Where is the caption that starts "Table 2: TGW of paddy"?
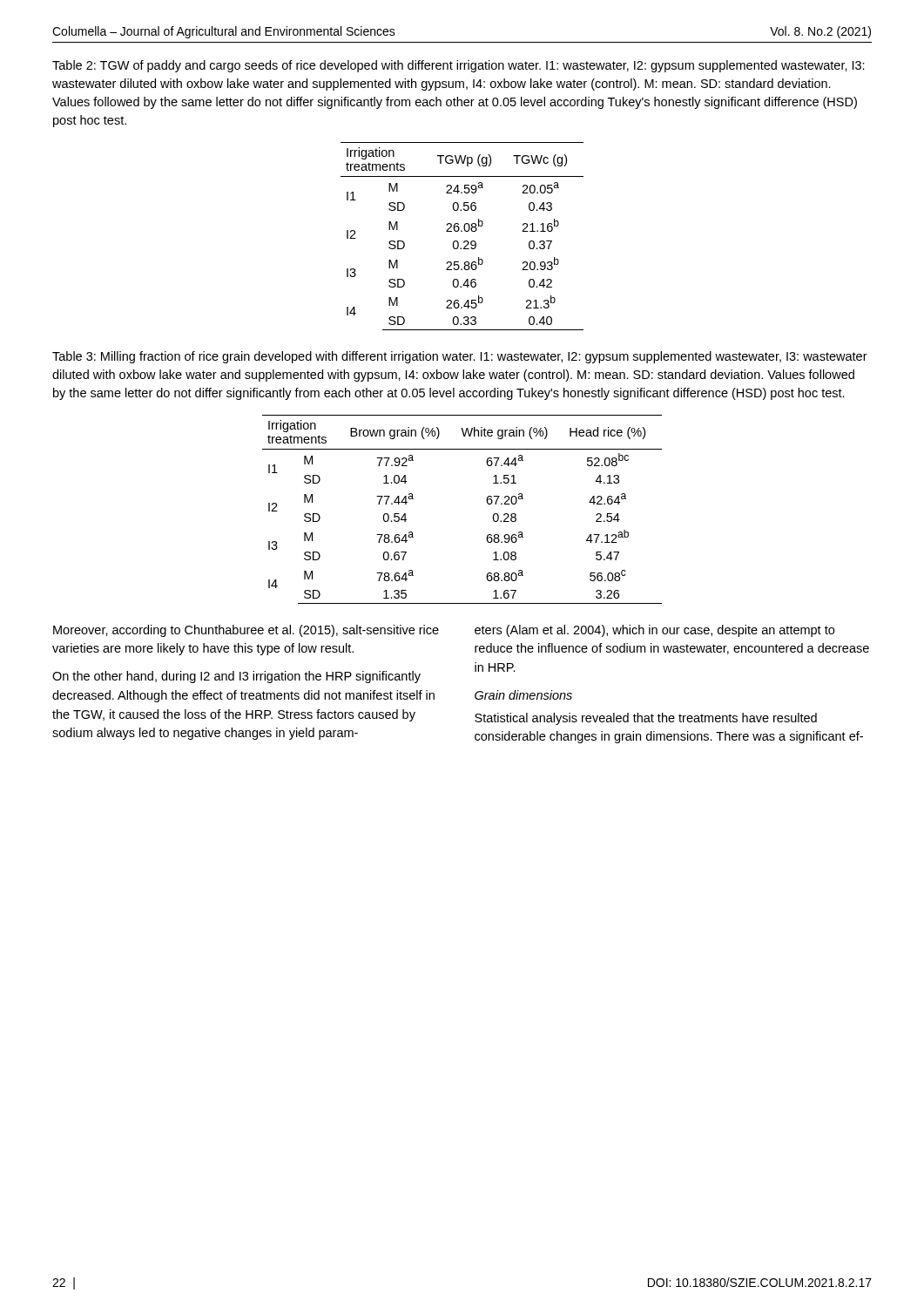 coord(459,93)
